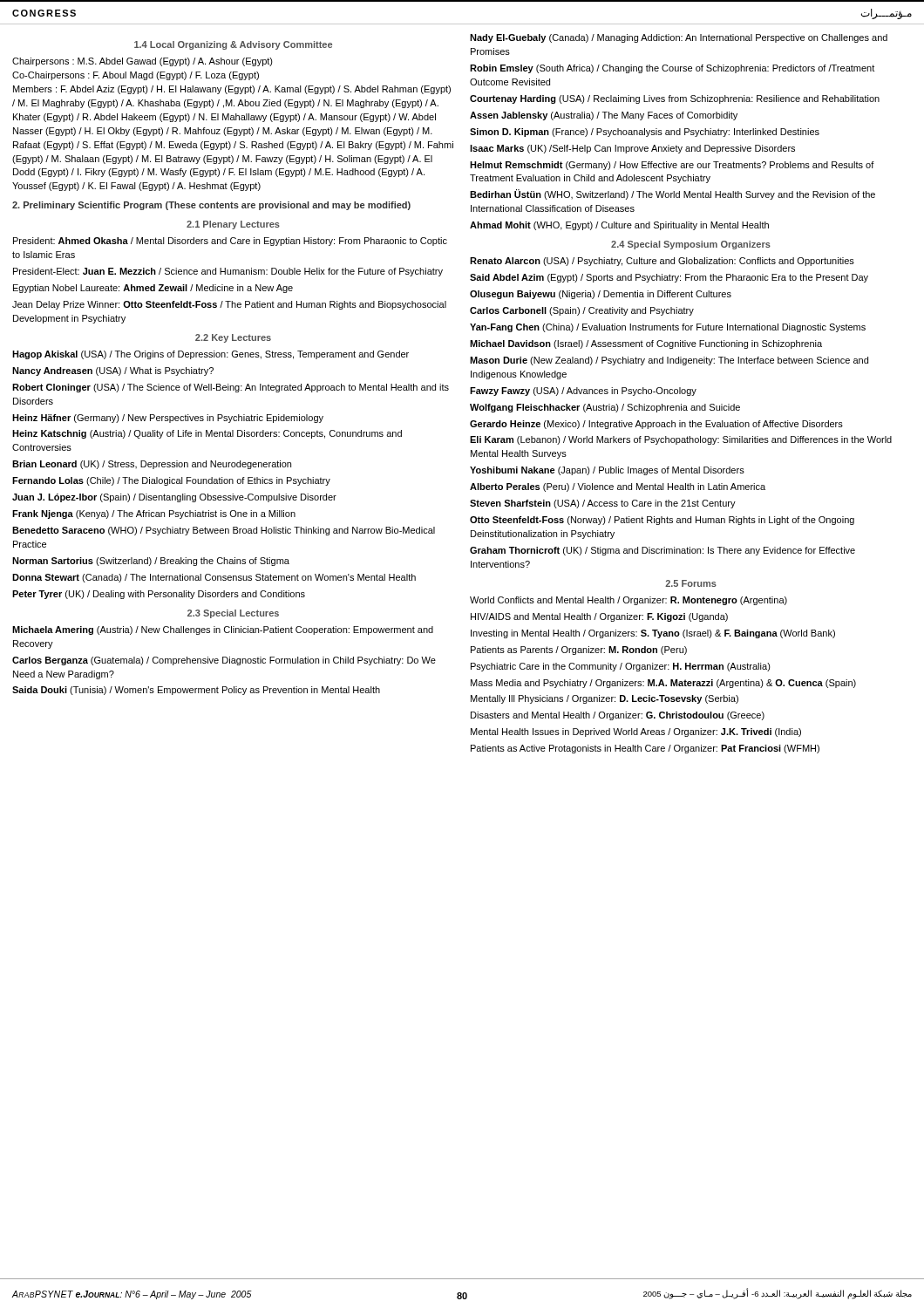Find the block on this page that starts "Investing in Mental Health / Organizers: S."
The image size is (924, 1308).
click(x=653, y=633)
